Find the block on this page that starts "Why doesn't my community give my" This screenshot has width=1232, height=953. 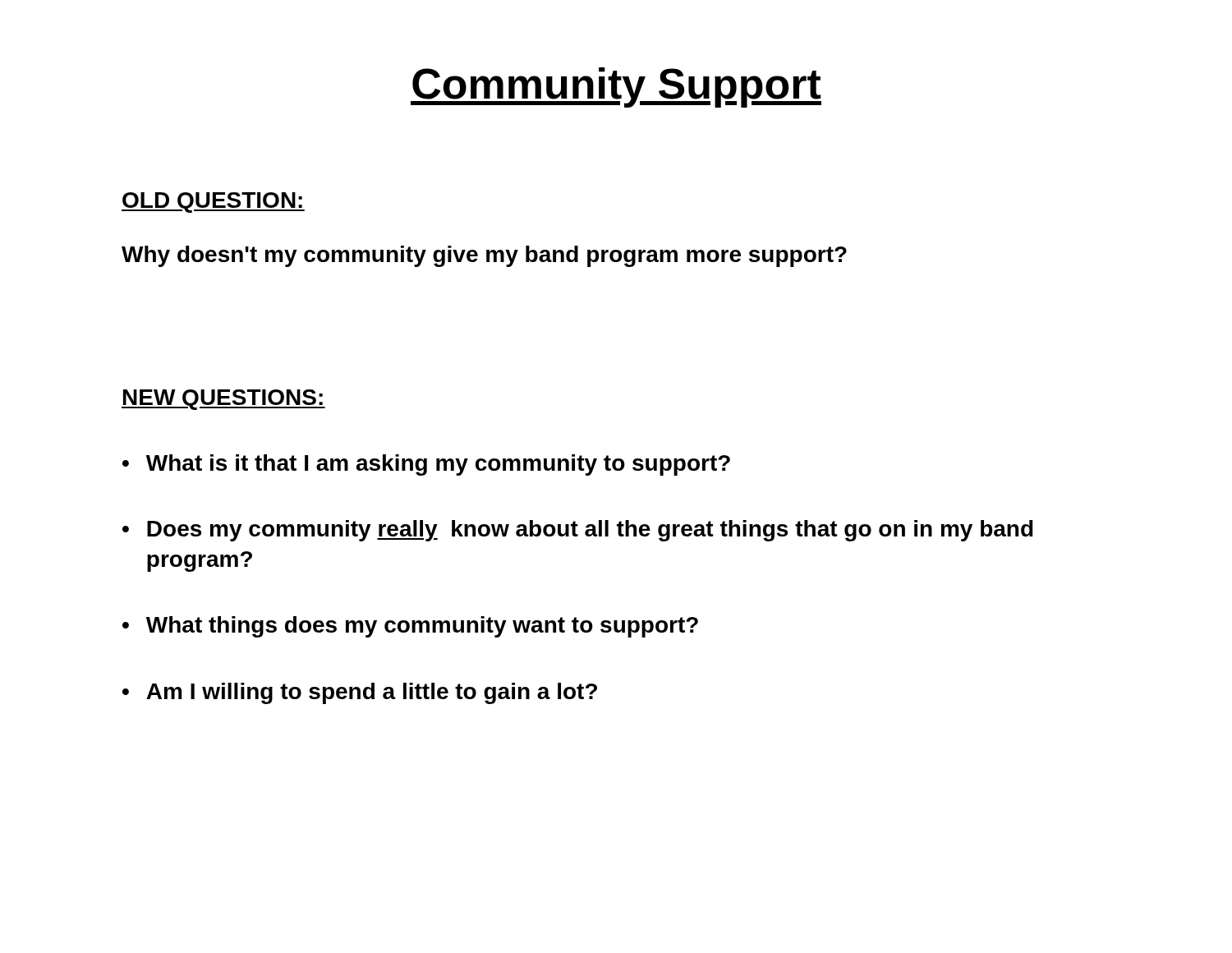coord(616,255)
